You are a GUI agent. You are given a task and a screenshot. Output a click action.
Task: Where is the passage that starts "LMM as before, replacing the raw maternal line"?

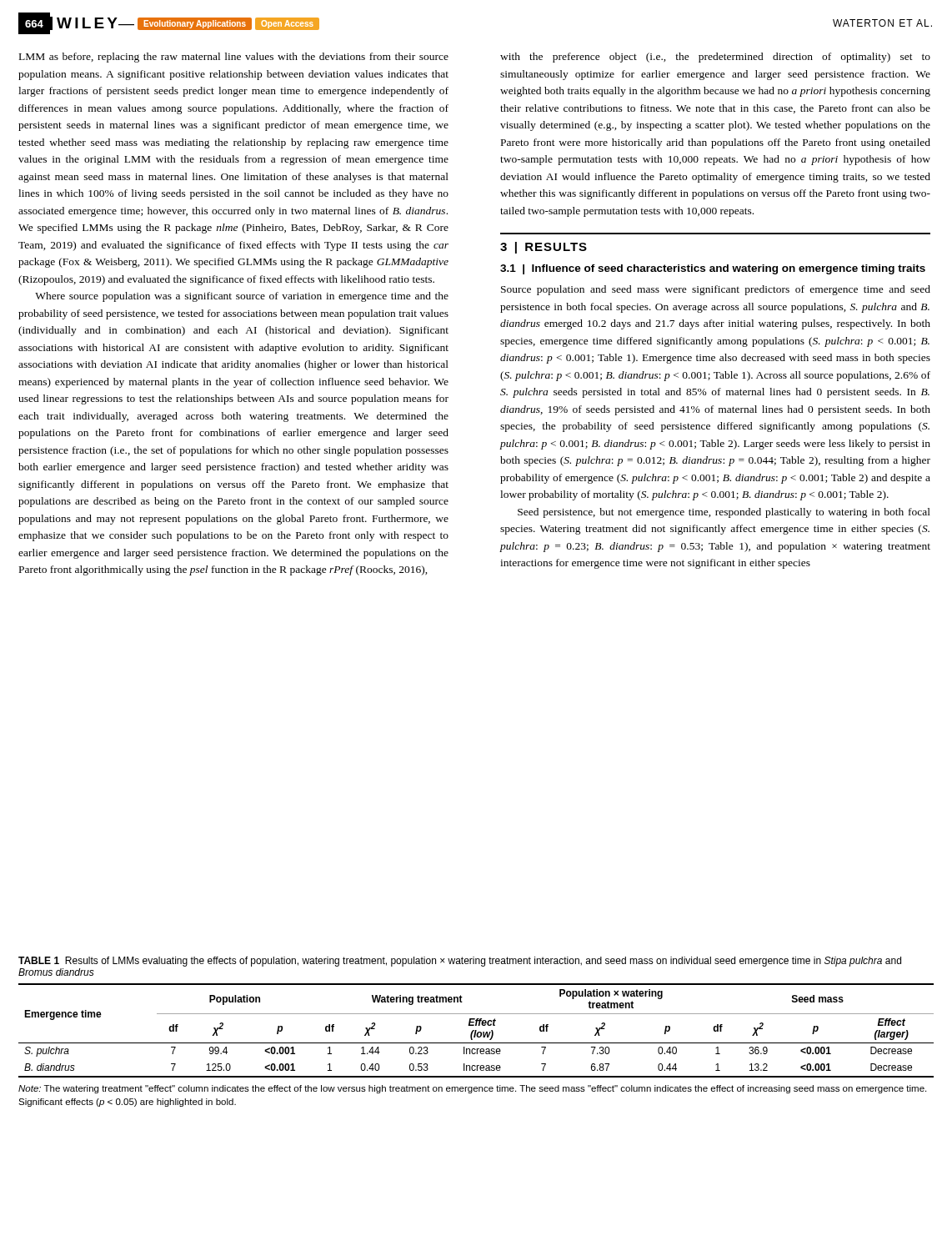tap(233, 314)
